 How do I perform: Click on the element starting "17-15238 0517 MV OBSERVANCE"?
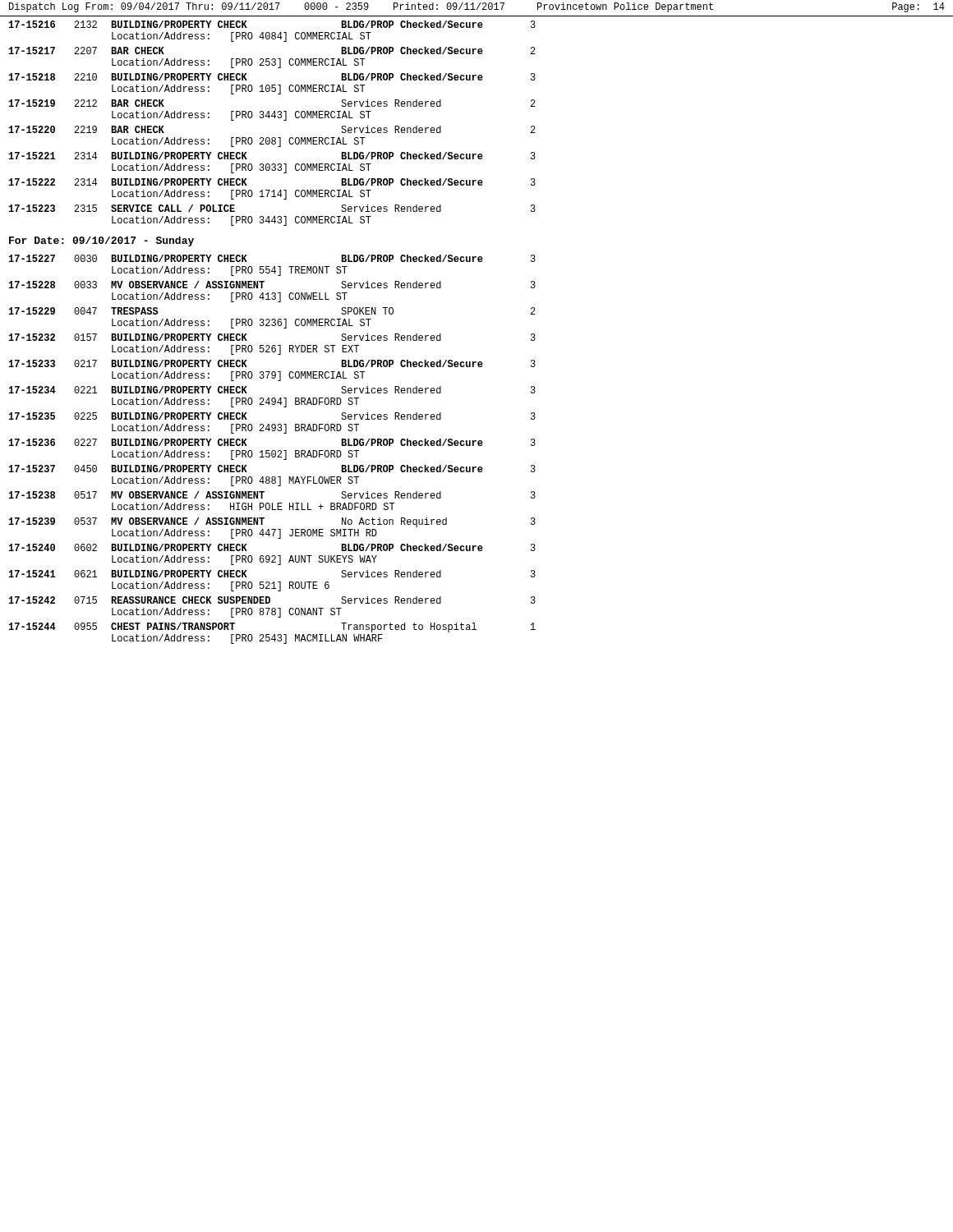click(x=272, y=501)
